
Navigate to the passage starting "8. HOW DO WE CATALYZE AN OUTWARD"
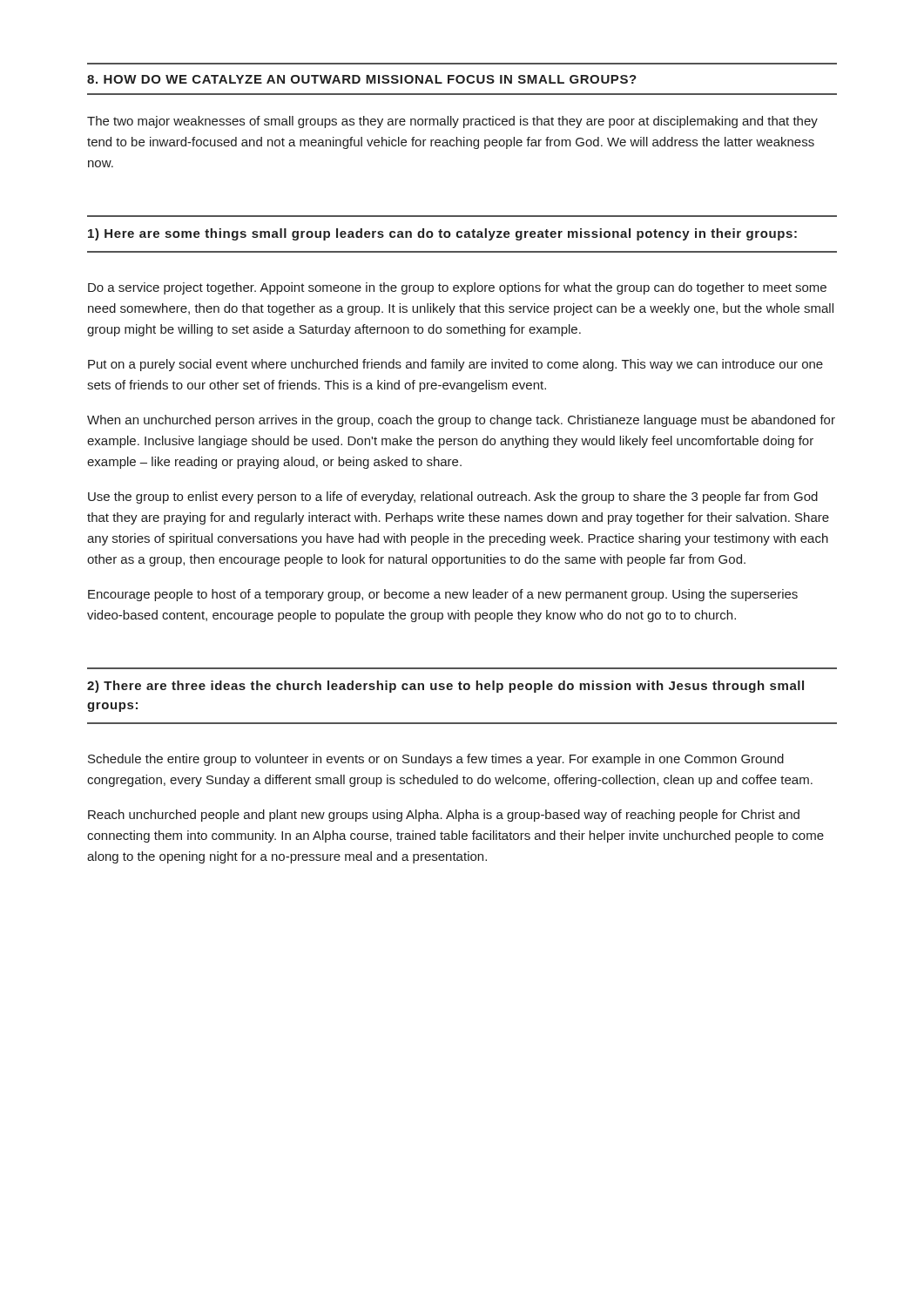[362, 79]
